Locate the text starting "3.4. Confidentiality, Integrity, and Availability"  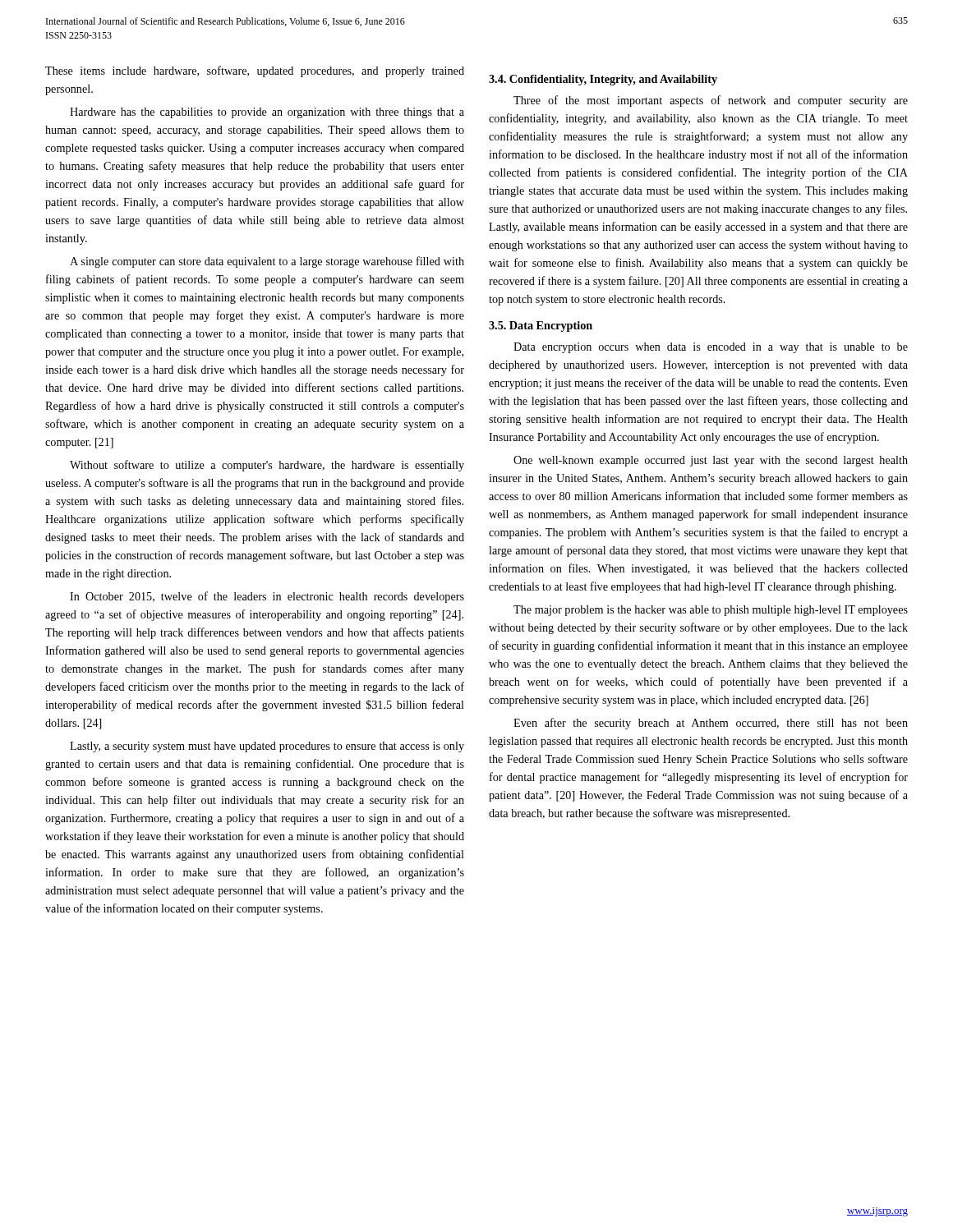tap(603, 79)
